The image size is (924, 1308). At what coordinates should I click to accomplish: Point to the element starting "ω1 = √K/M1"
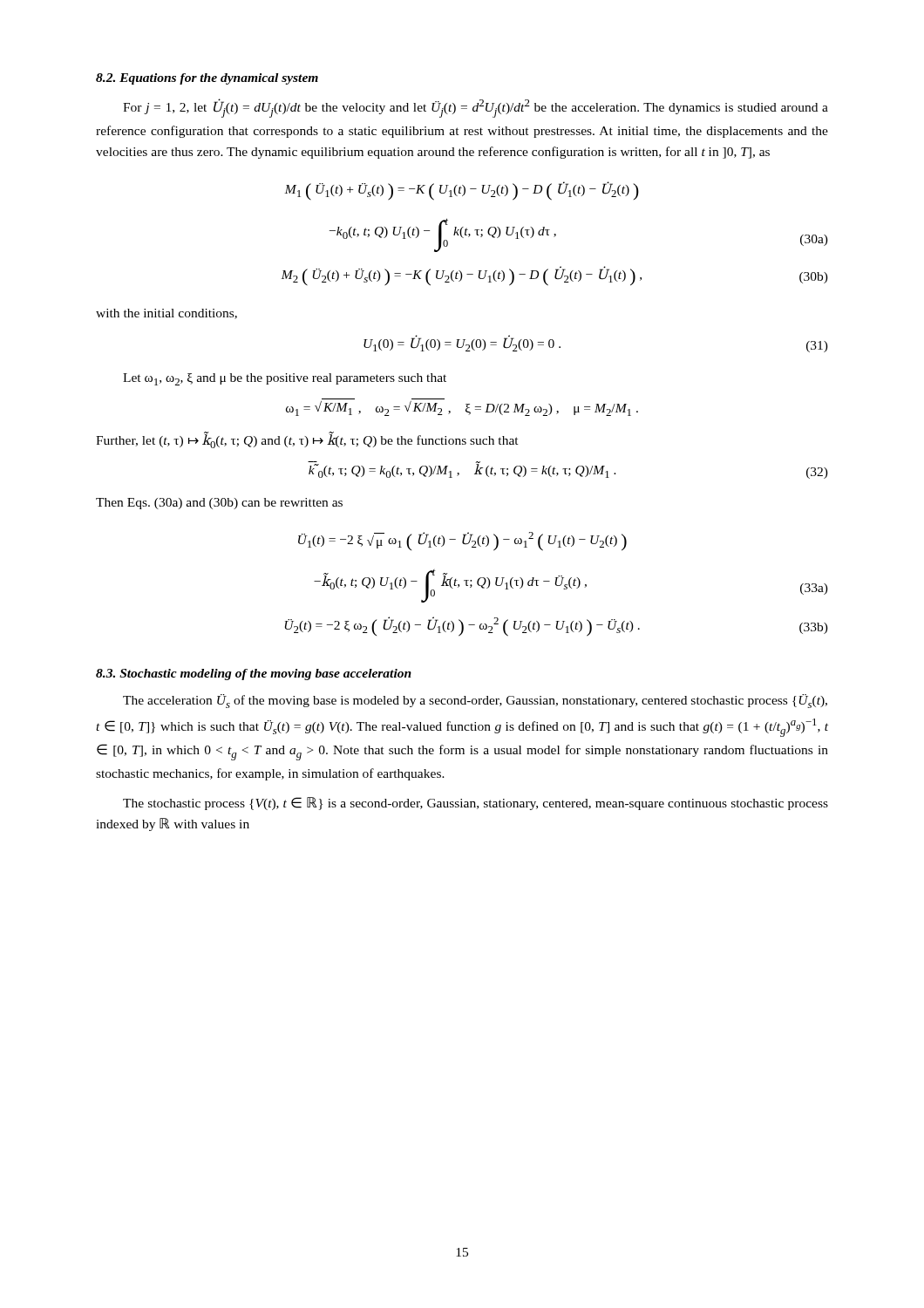[x=462, y=409]
